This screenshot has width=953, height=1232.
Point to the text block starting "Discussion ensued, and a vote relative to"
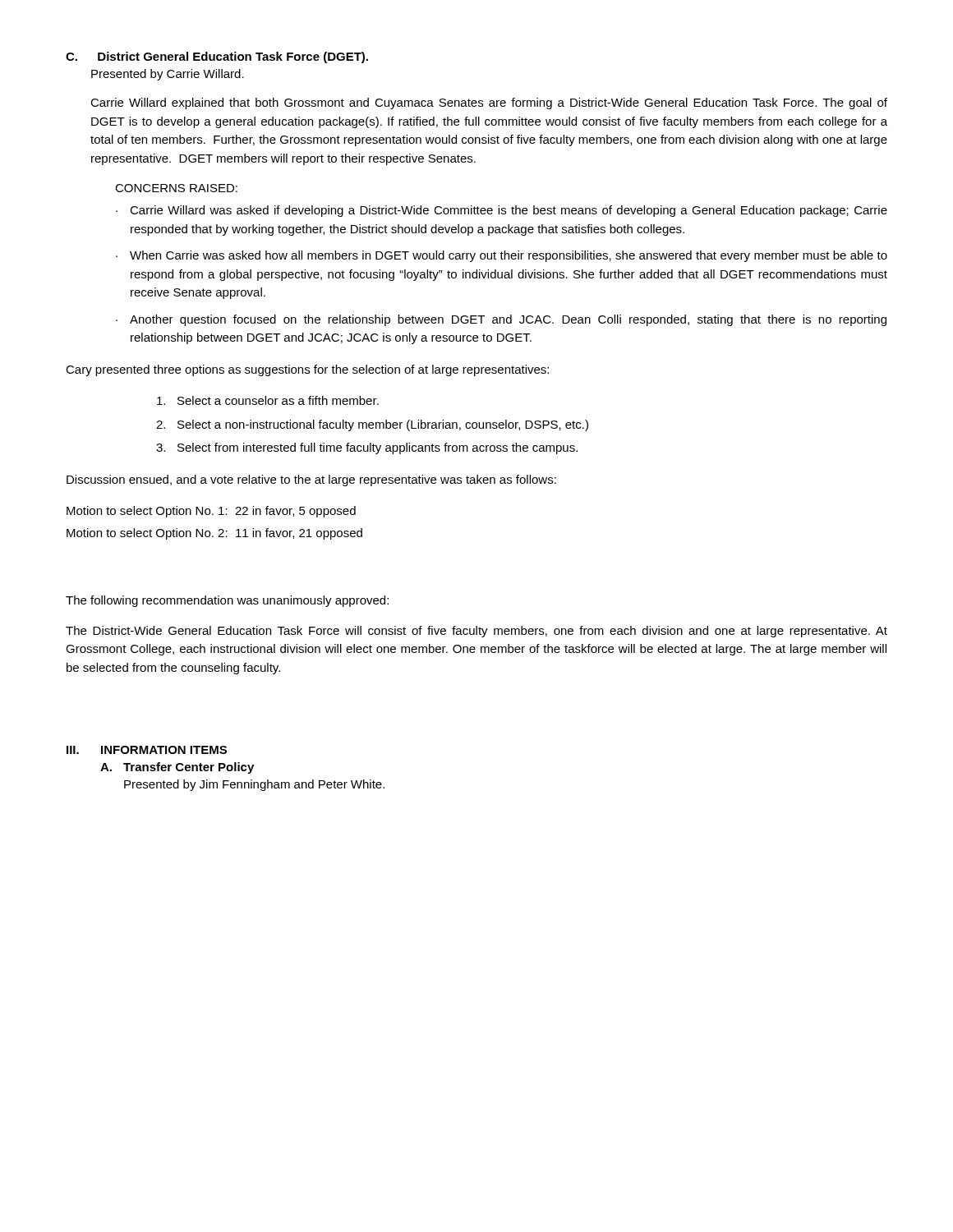click(x=311, y=479)
